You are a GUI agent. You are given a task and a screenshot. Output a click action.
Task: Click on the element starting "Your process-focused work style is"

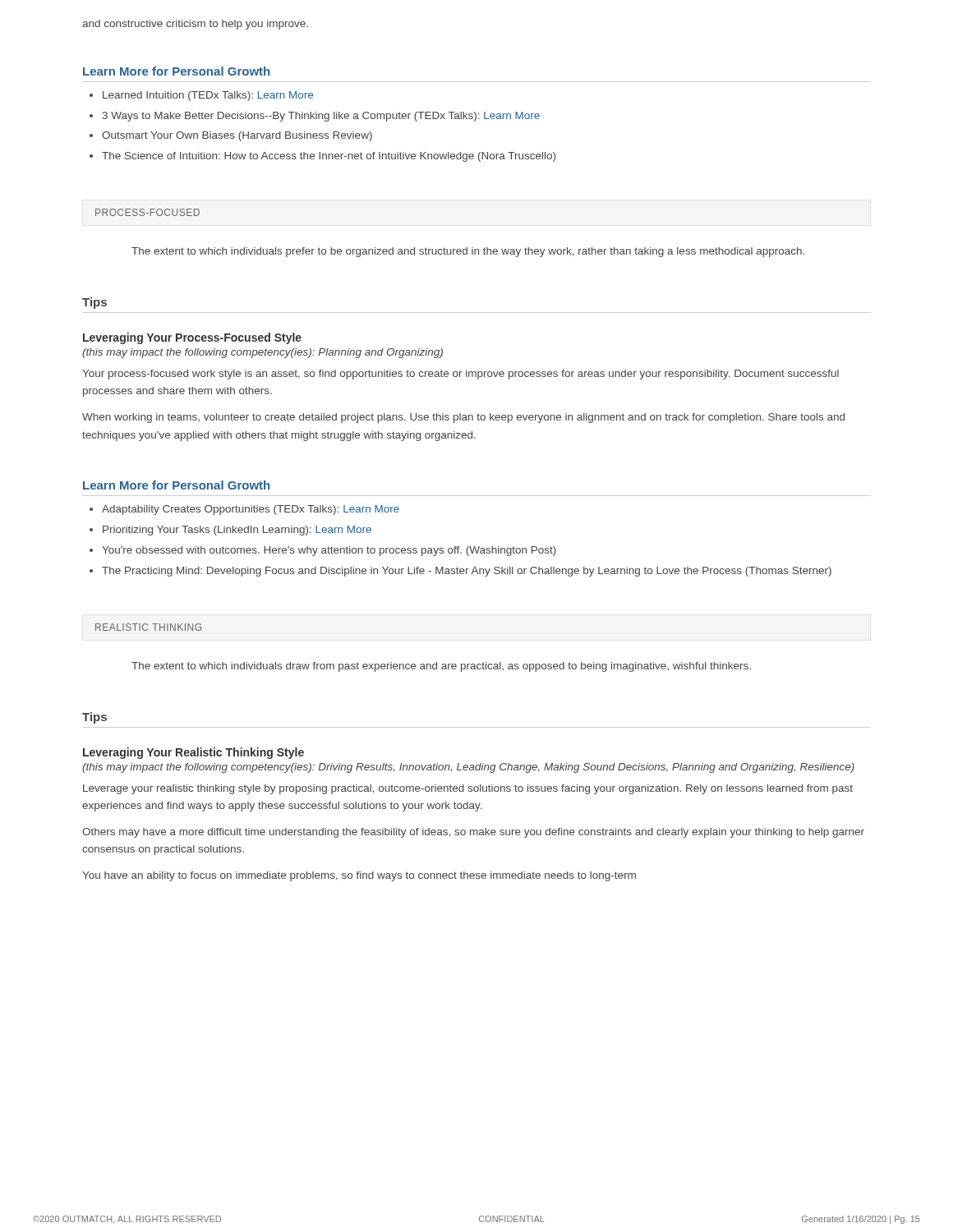point(461,382)
